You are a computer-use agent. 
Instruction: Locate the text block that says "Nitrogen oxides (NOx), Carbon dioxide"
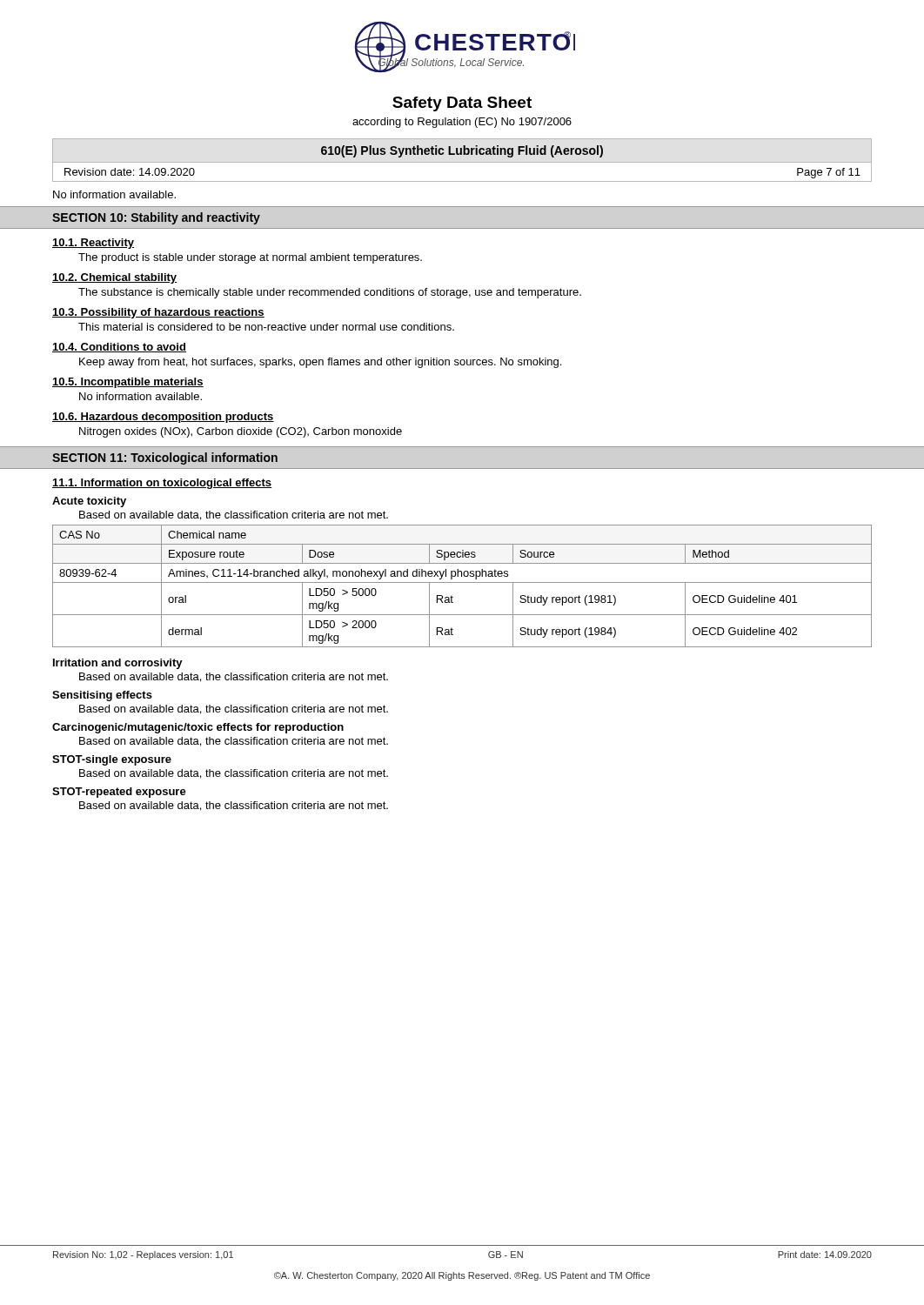point(240,431)
